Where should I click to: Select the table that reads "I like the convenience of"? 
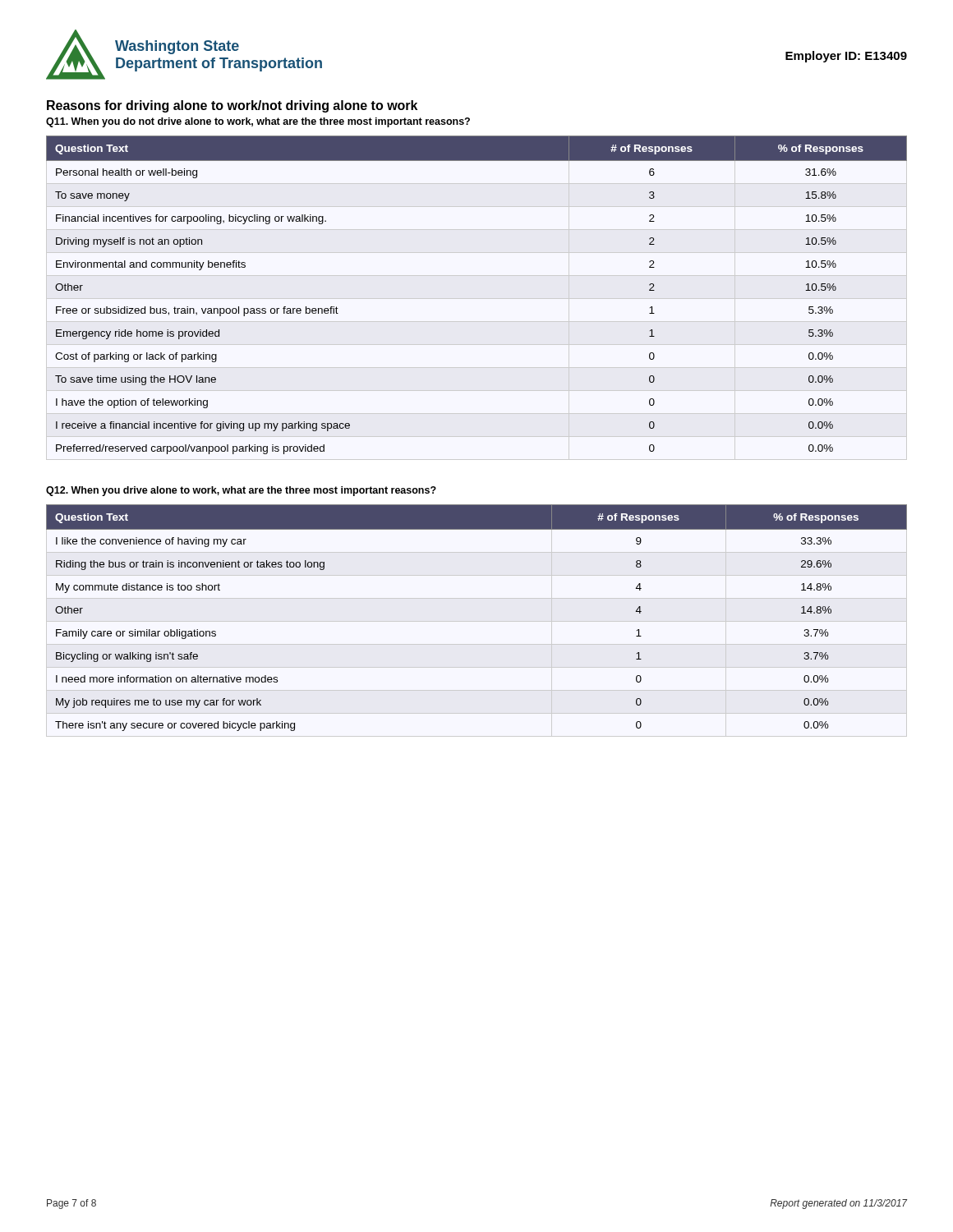point(476,620)
